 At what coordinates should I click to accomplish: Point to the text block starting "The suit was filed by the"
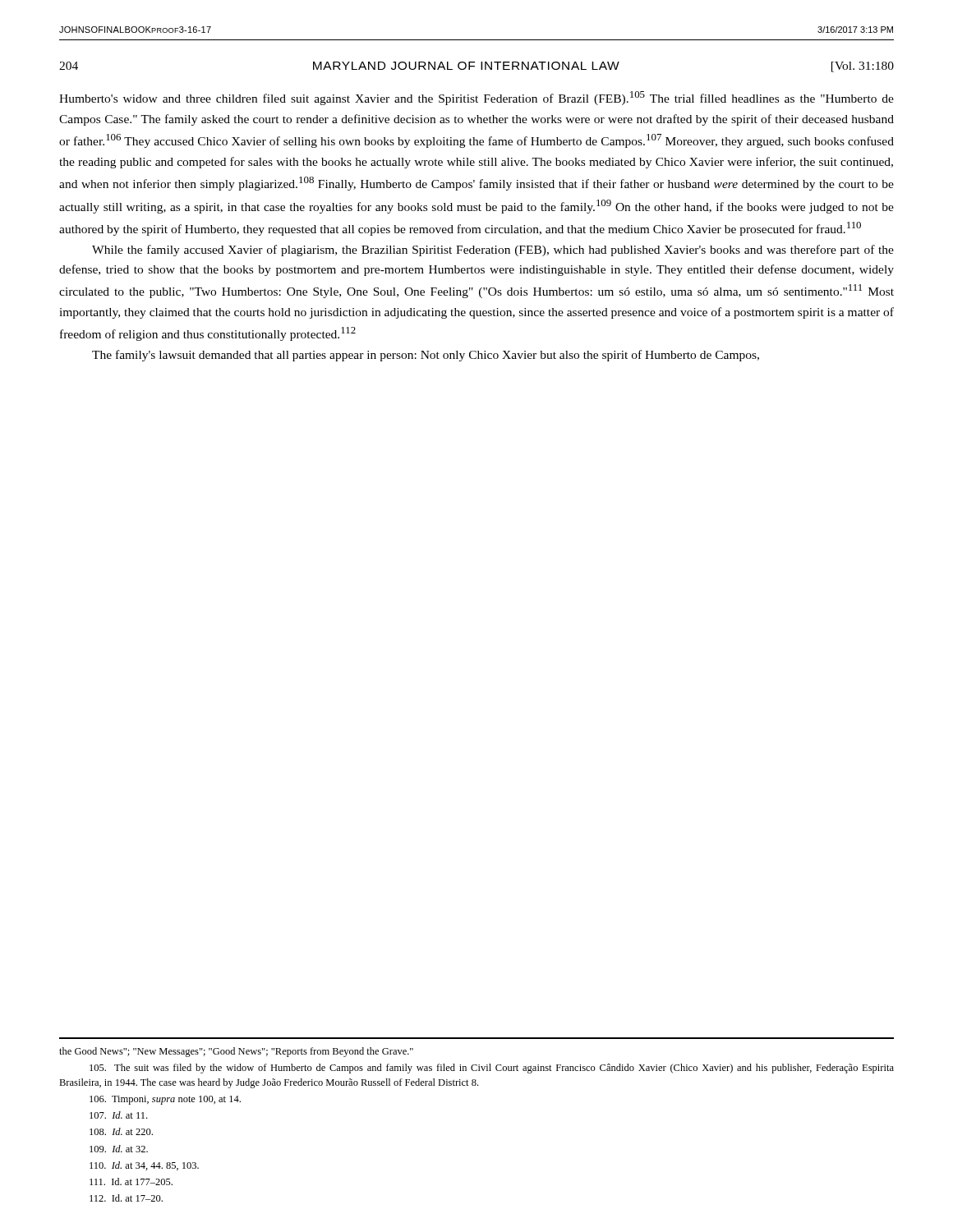tap(476, 1075)
